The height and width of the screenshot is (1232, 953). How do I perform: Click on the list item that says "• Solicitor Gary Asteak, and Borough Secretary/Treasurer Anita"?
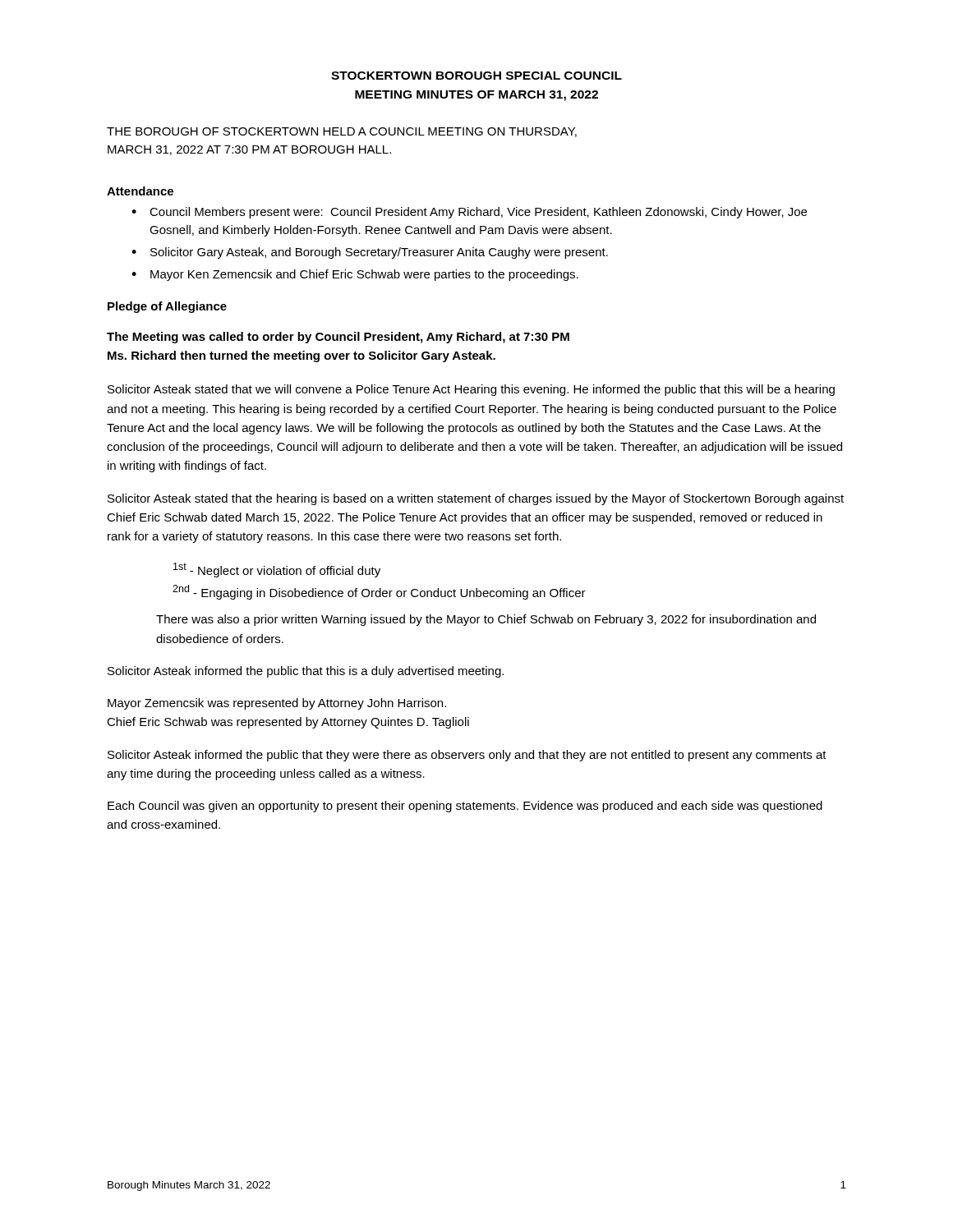[x=489, y=252]
